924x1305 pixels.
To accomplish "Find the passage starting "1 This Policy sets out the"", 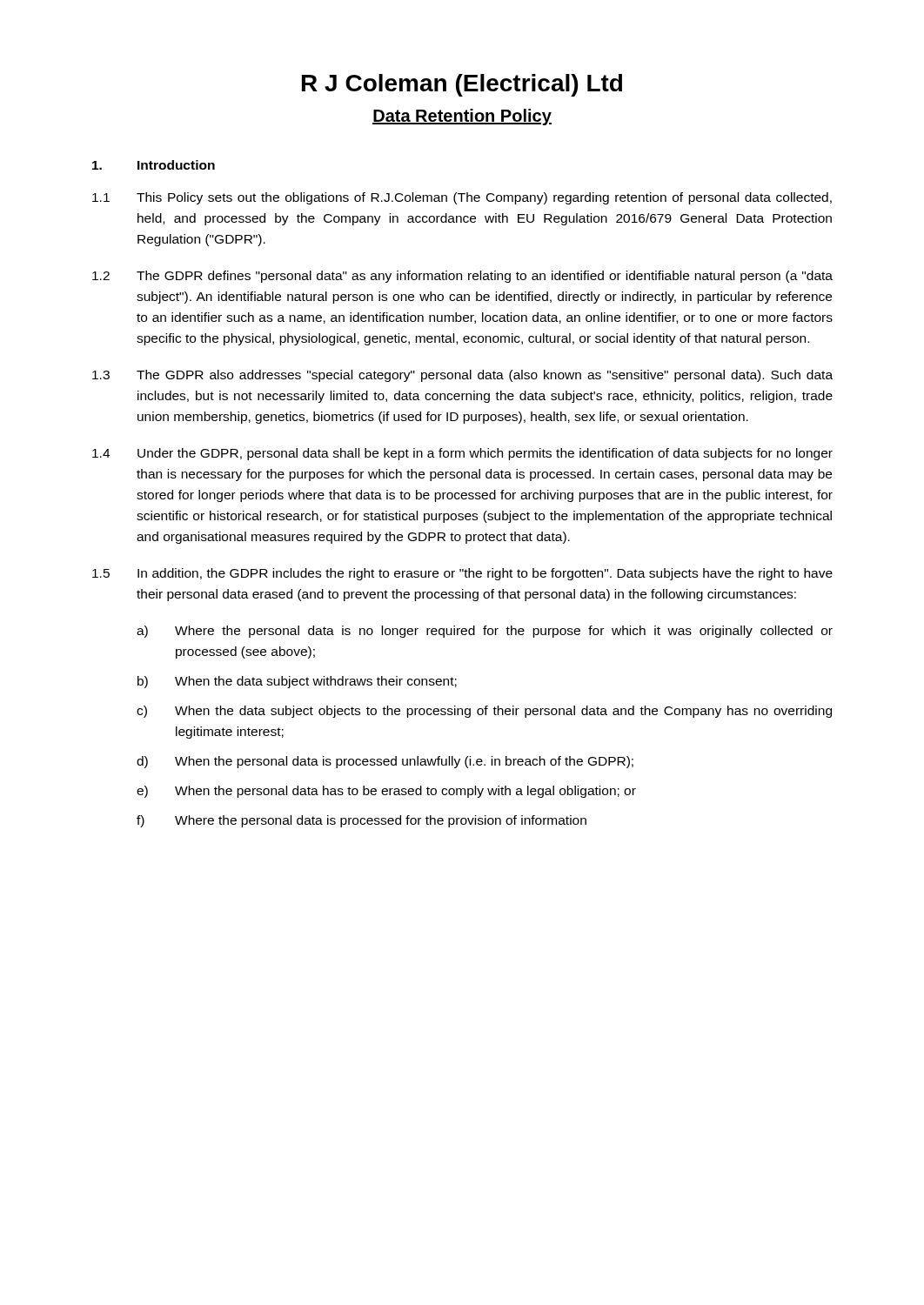I will coord(462,218).
